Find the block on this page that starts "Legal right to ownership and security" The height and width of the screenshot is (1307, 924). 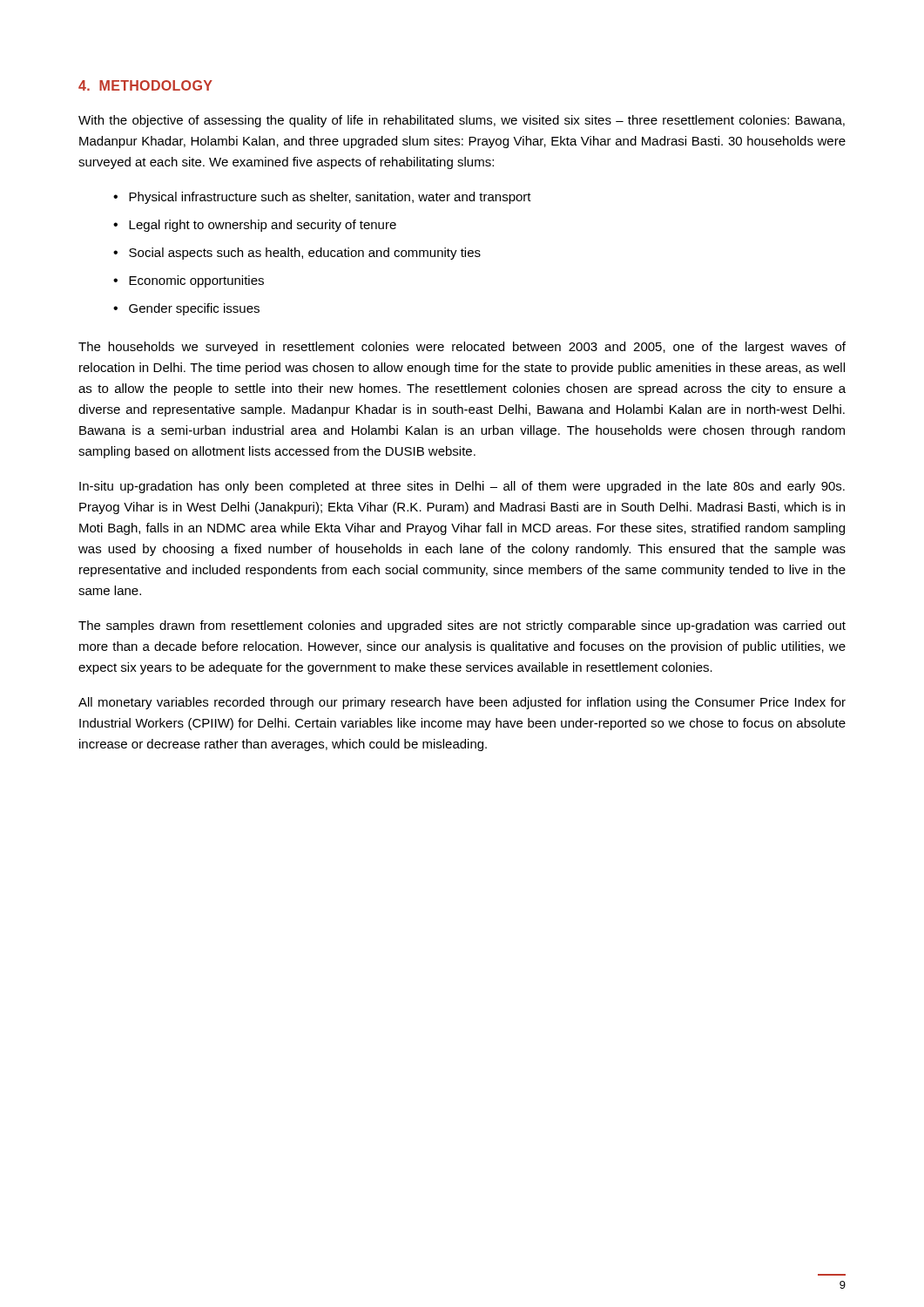point(263,224)
